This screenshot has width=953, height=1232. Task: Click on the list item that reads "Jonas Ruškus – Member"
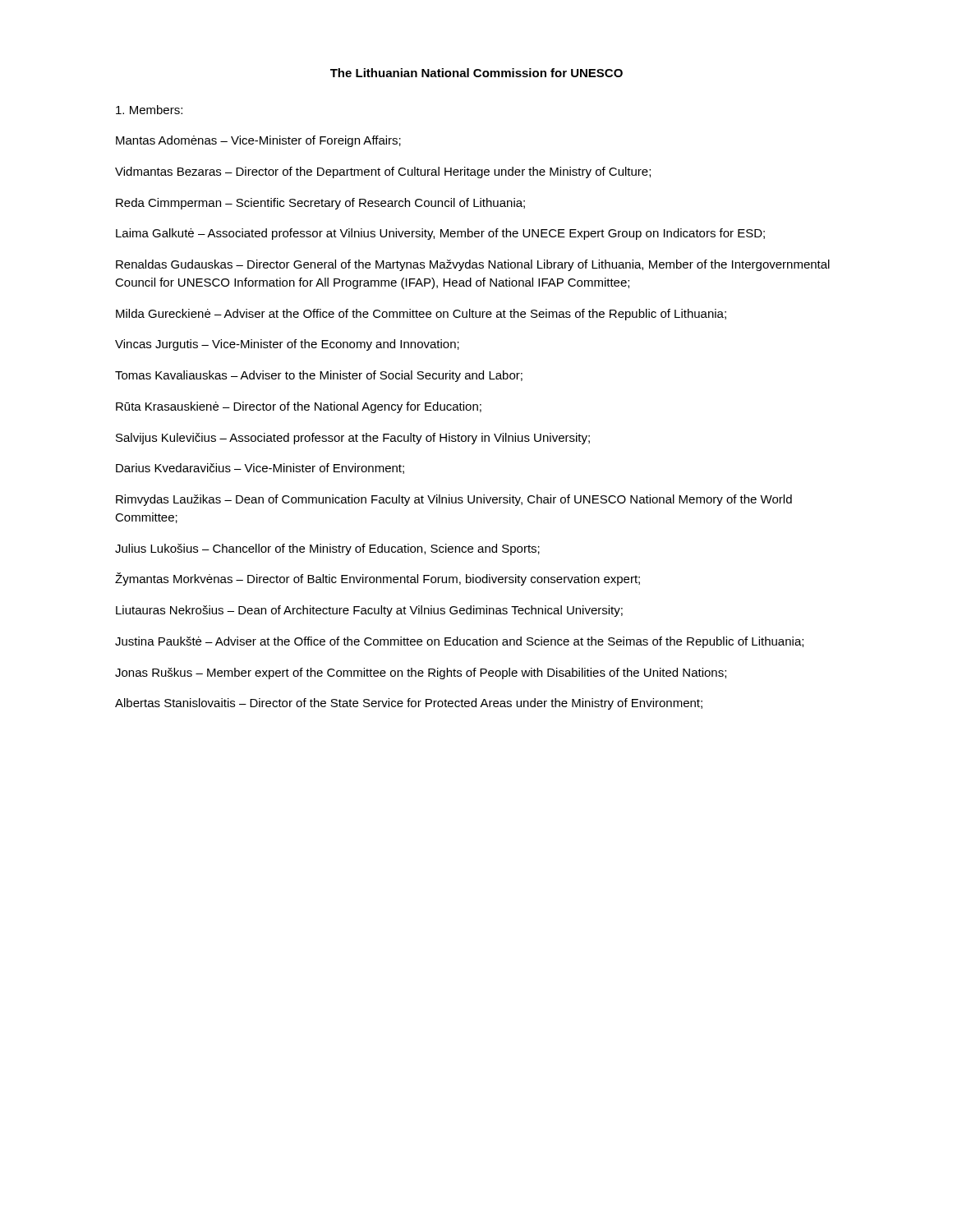click(421, 672)
